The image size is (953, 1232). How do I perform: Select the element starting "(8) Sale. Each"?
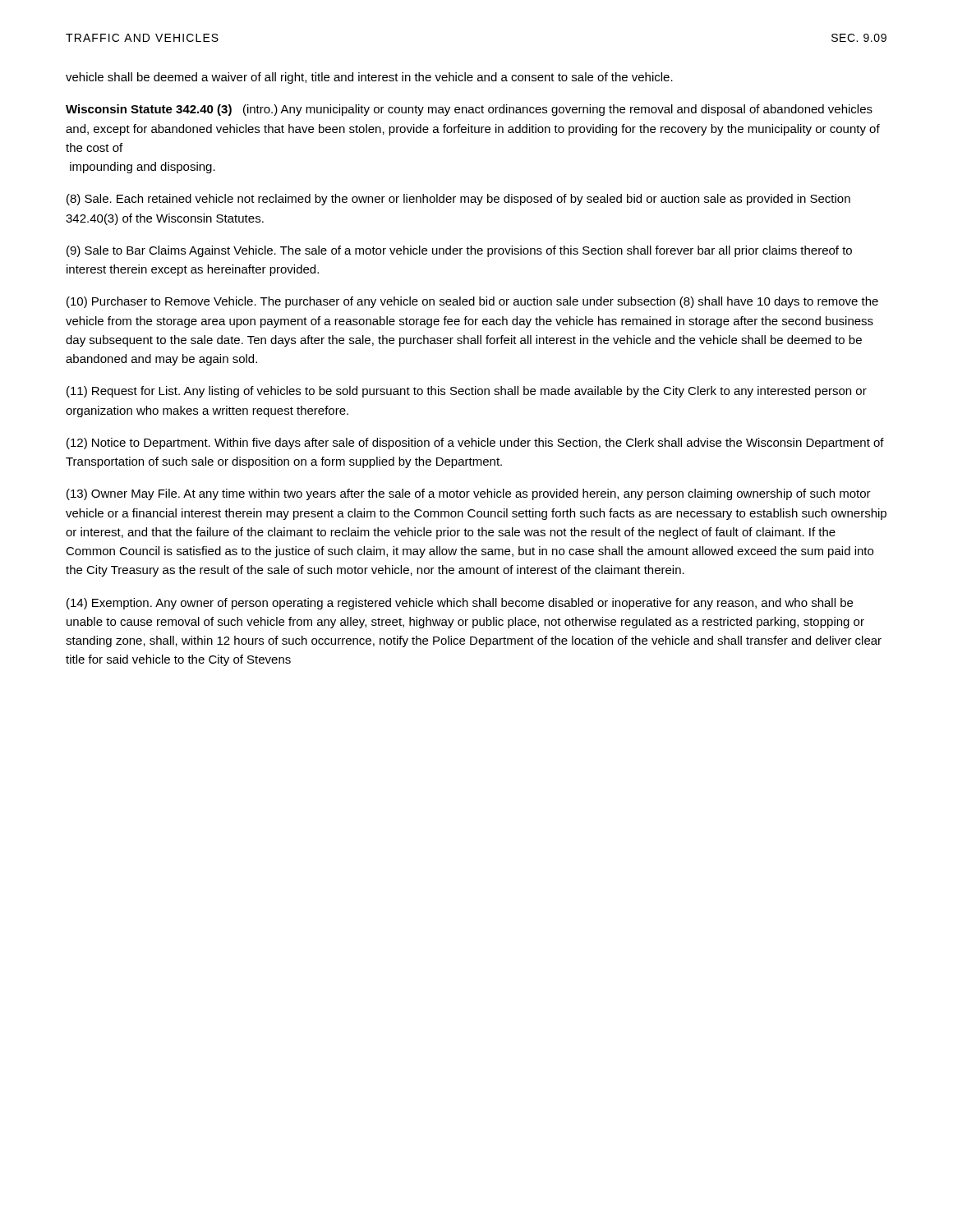tap(458, 208)
